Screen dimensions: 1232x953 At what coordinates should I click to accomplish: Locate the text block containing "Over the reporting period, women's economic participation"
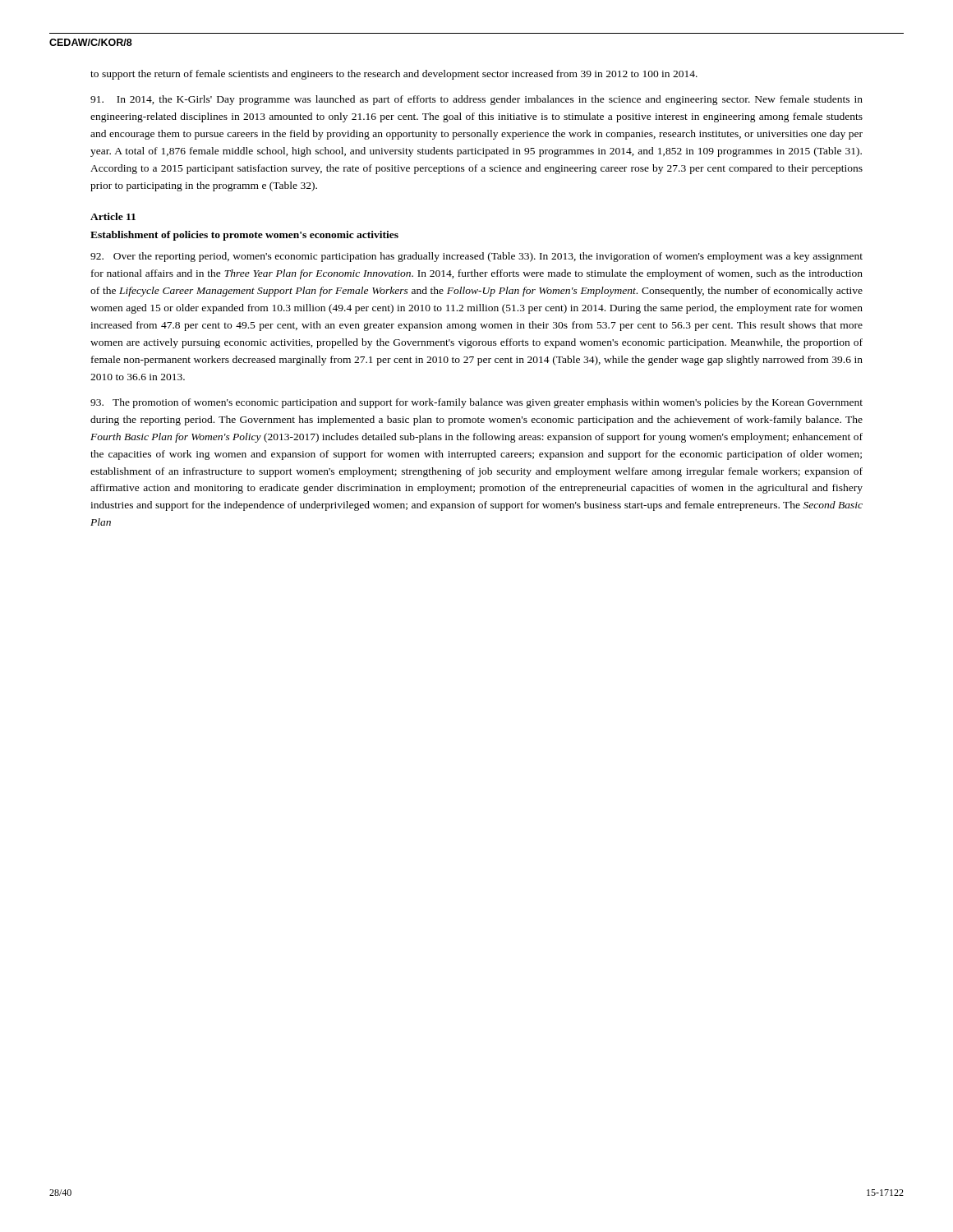pyautogui.click(x=476, y=316)
